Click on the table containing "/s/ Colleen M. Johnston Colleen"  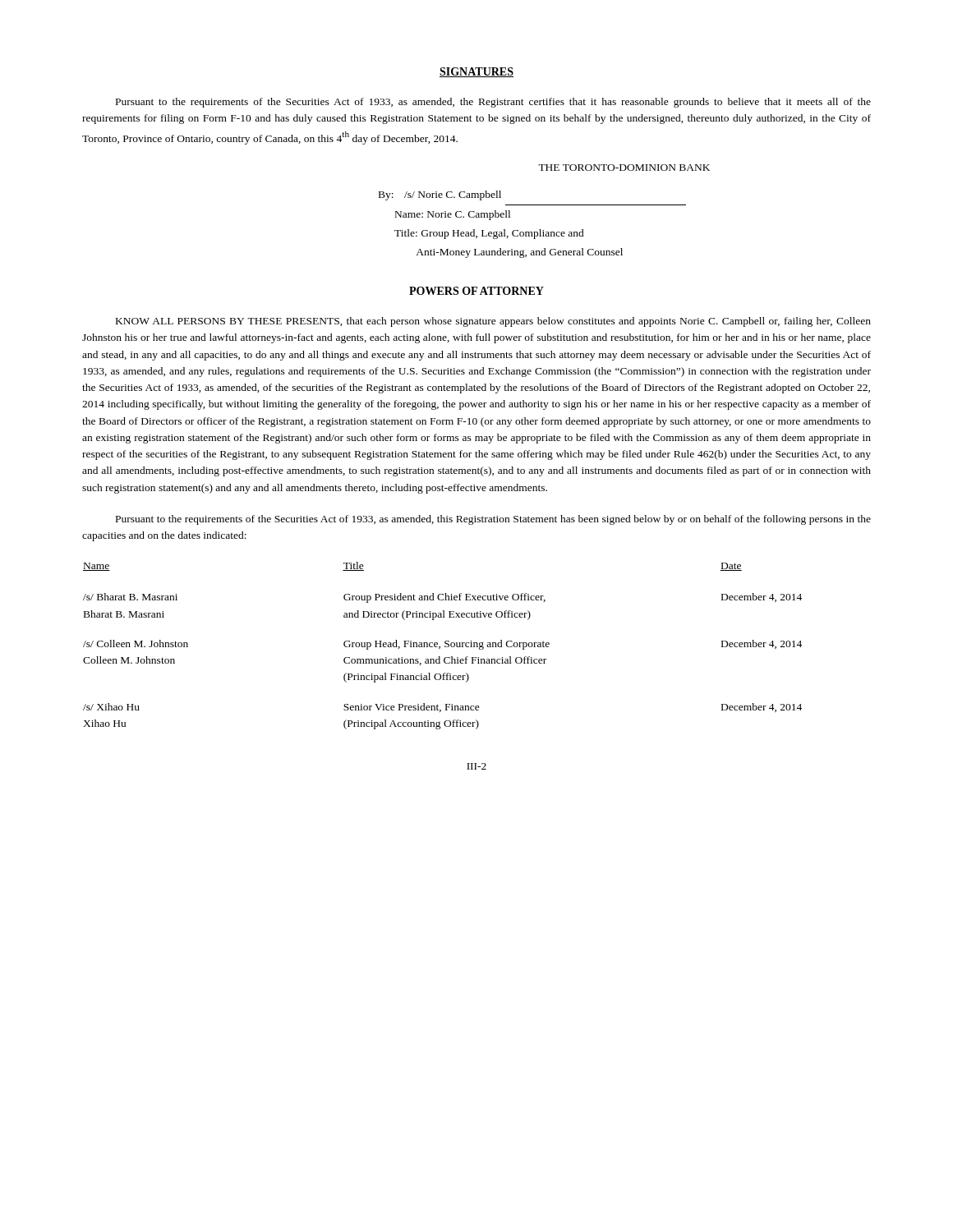point(476,647)
